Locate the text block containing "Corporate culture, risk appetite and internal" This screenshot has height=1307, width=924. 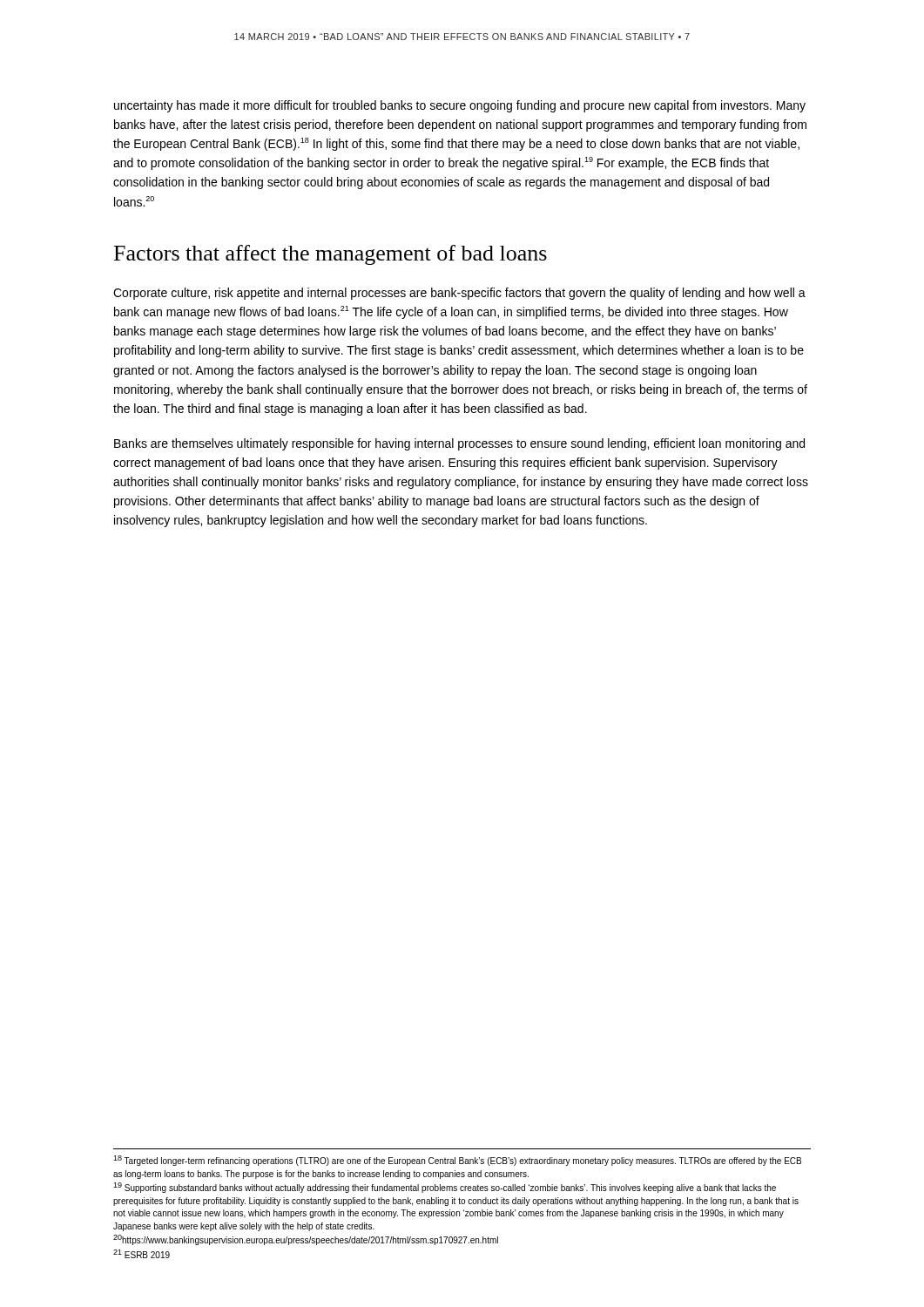tap(460, 351)
